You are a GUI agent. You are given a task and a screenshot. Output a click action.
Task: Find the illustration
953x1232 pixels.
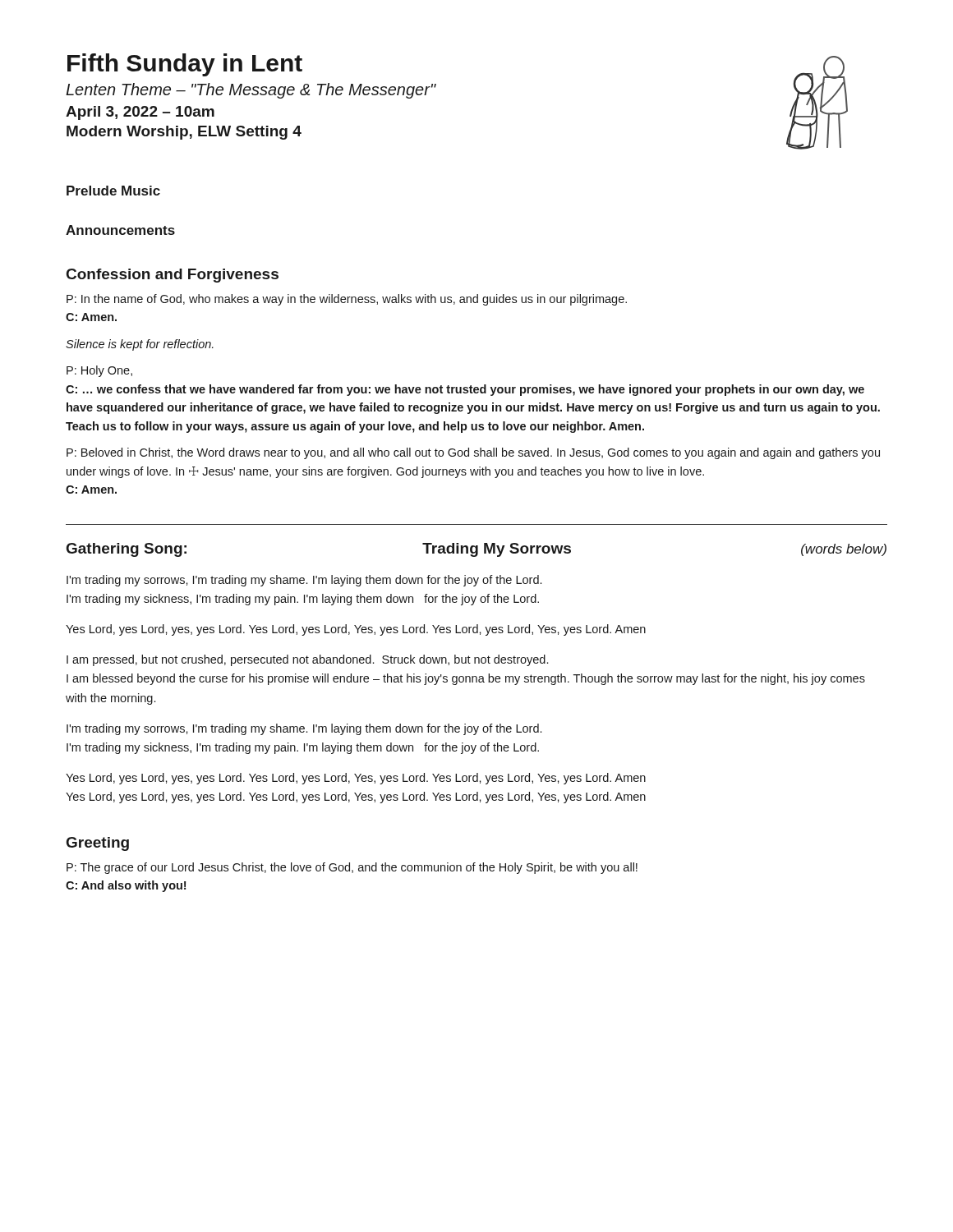822,104
